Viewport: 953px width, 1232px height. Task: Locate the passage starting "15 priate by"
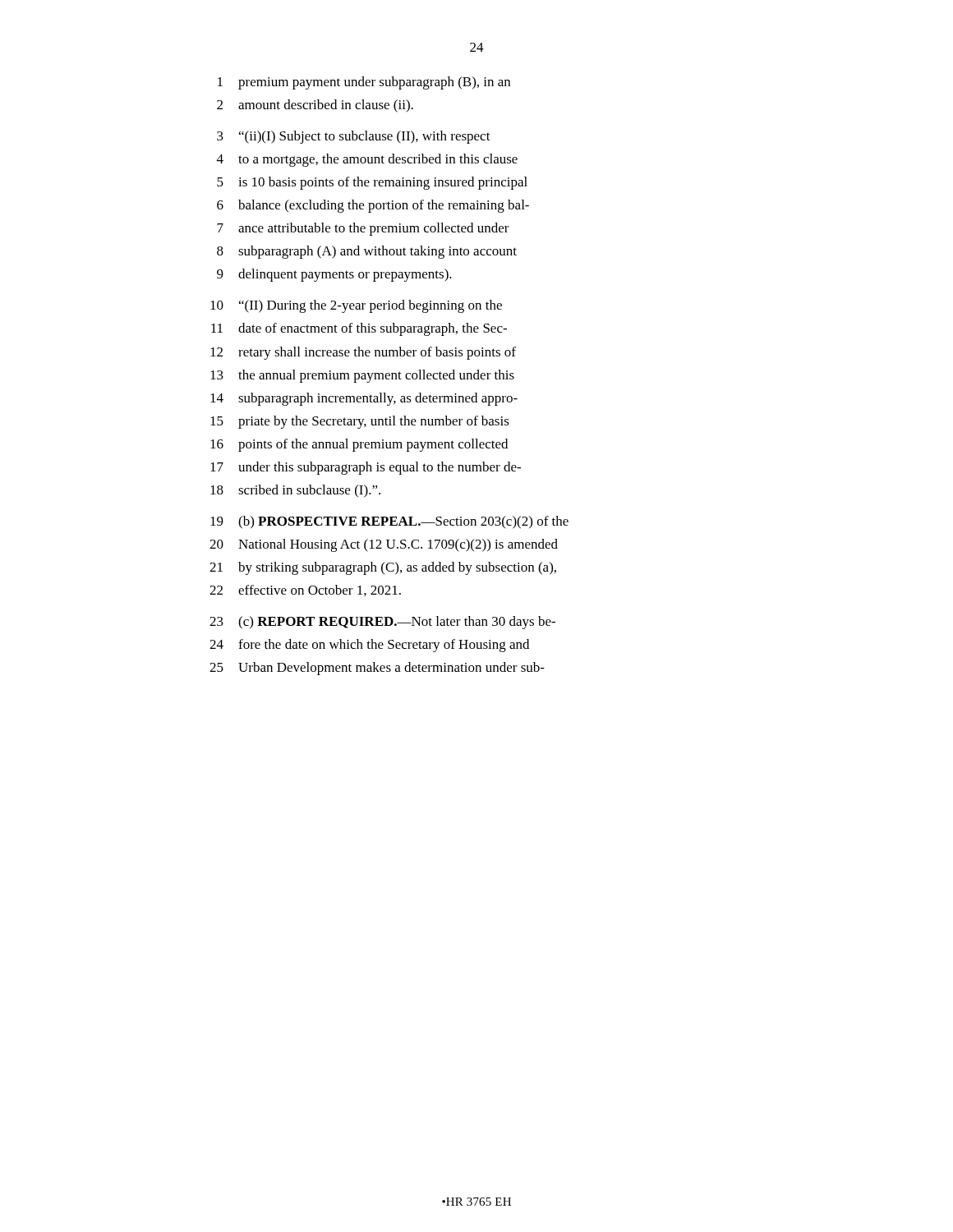tap(476, 421)
